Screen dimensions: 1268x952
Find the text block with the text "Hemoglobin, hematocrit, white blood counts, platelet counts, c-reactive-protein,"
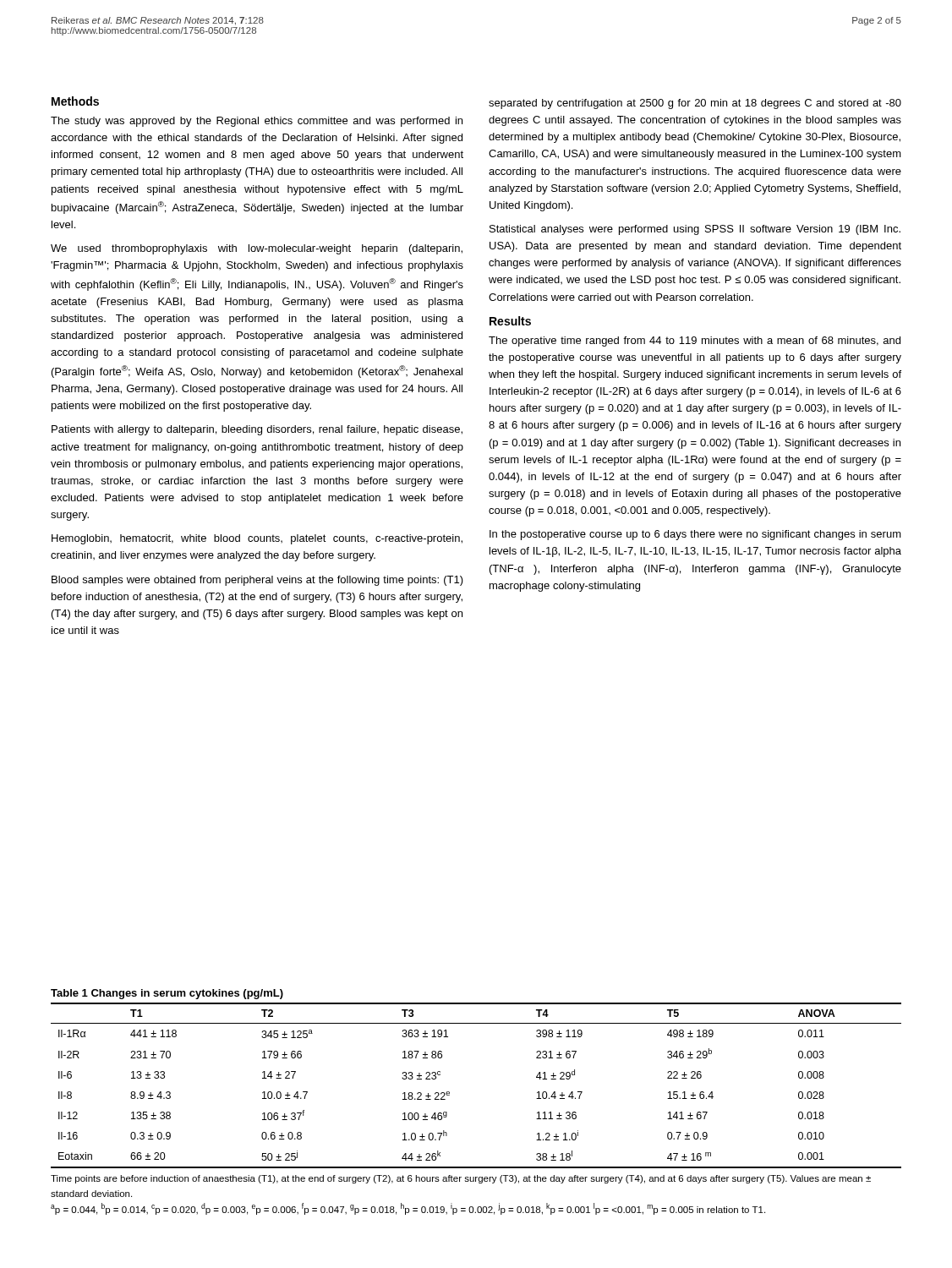[x=257, y=547]
